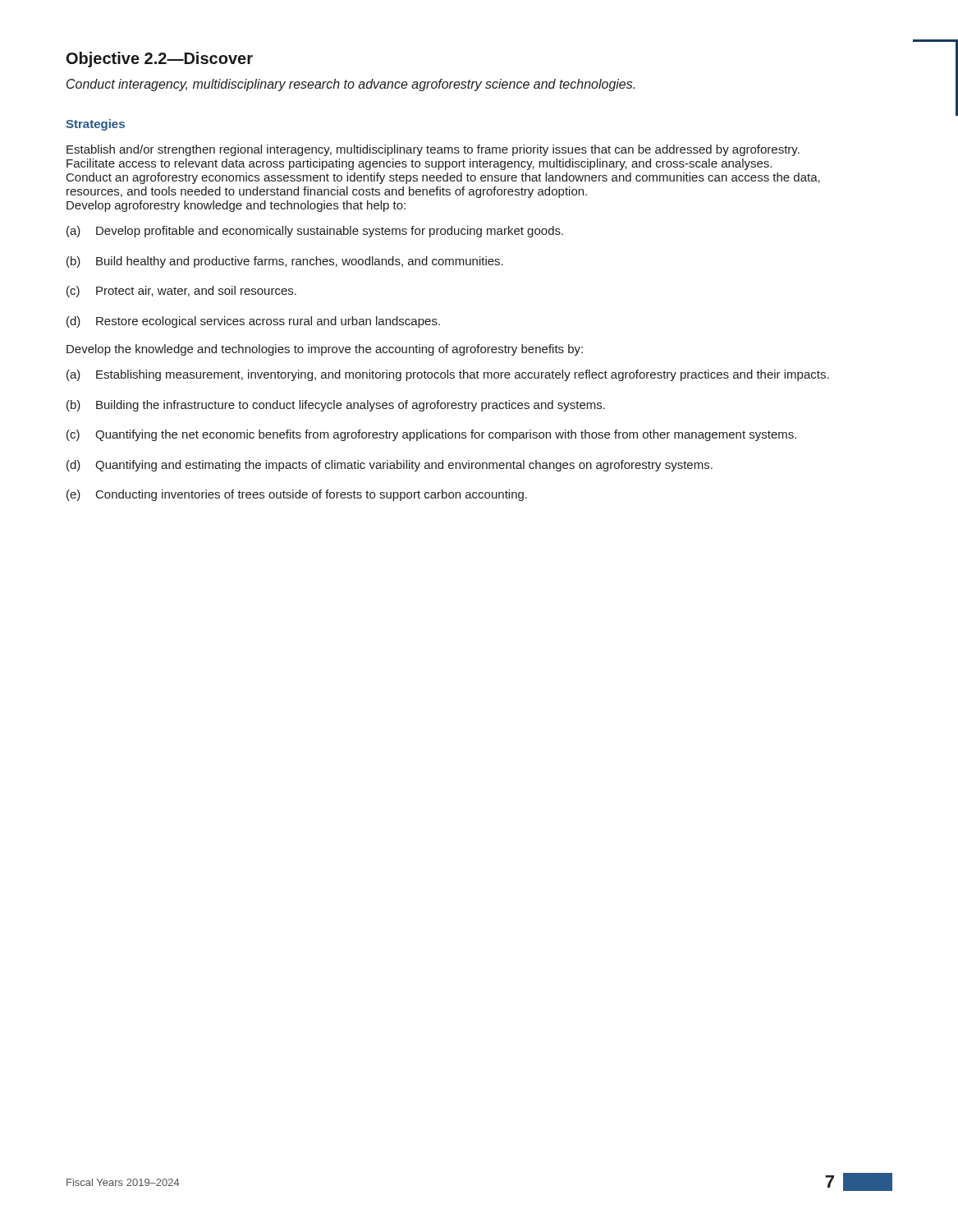Find the block on this page that starts "Facilitate access to relevant"

coord(458,163)
